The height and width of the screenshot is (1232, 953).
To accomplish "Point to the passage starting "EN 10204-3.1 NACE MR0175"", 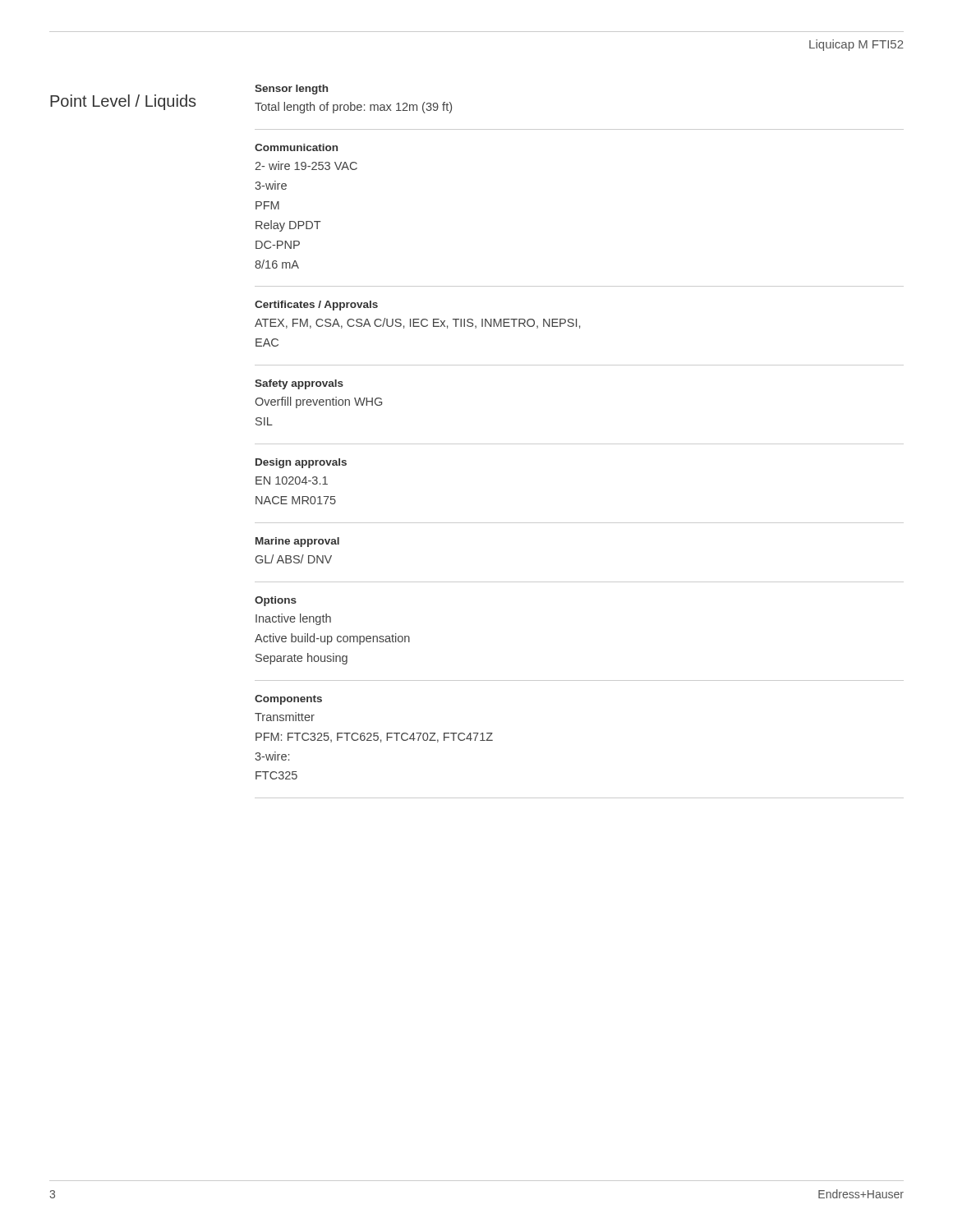I will click(295, 490).
